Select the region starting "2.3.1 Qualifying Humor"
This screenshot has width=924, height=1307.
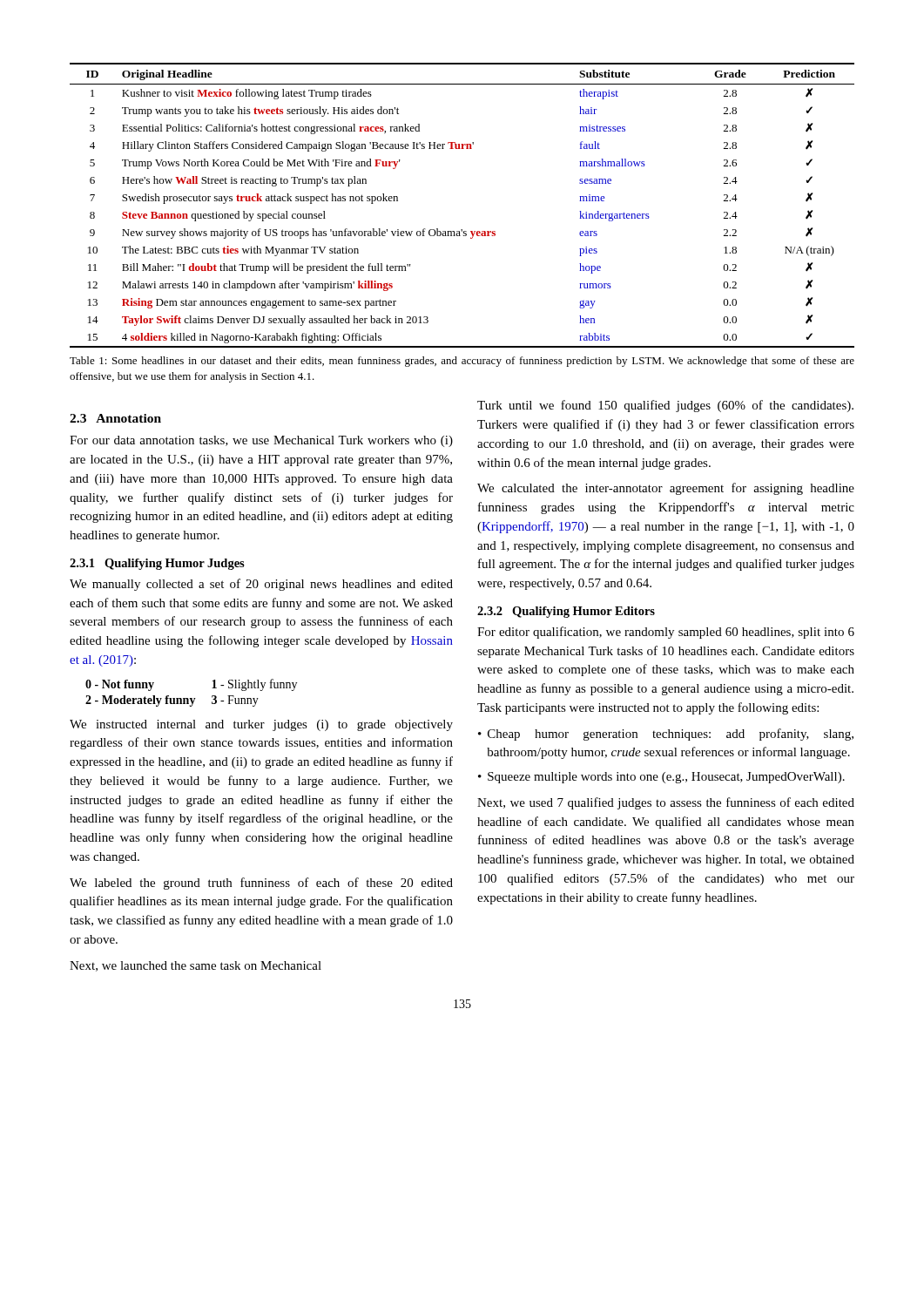tap(157, 563)
